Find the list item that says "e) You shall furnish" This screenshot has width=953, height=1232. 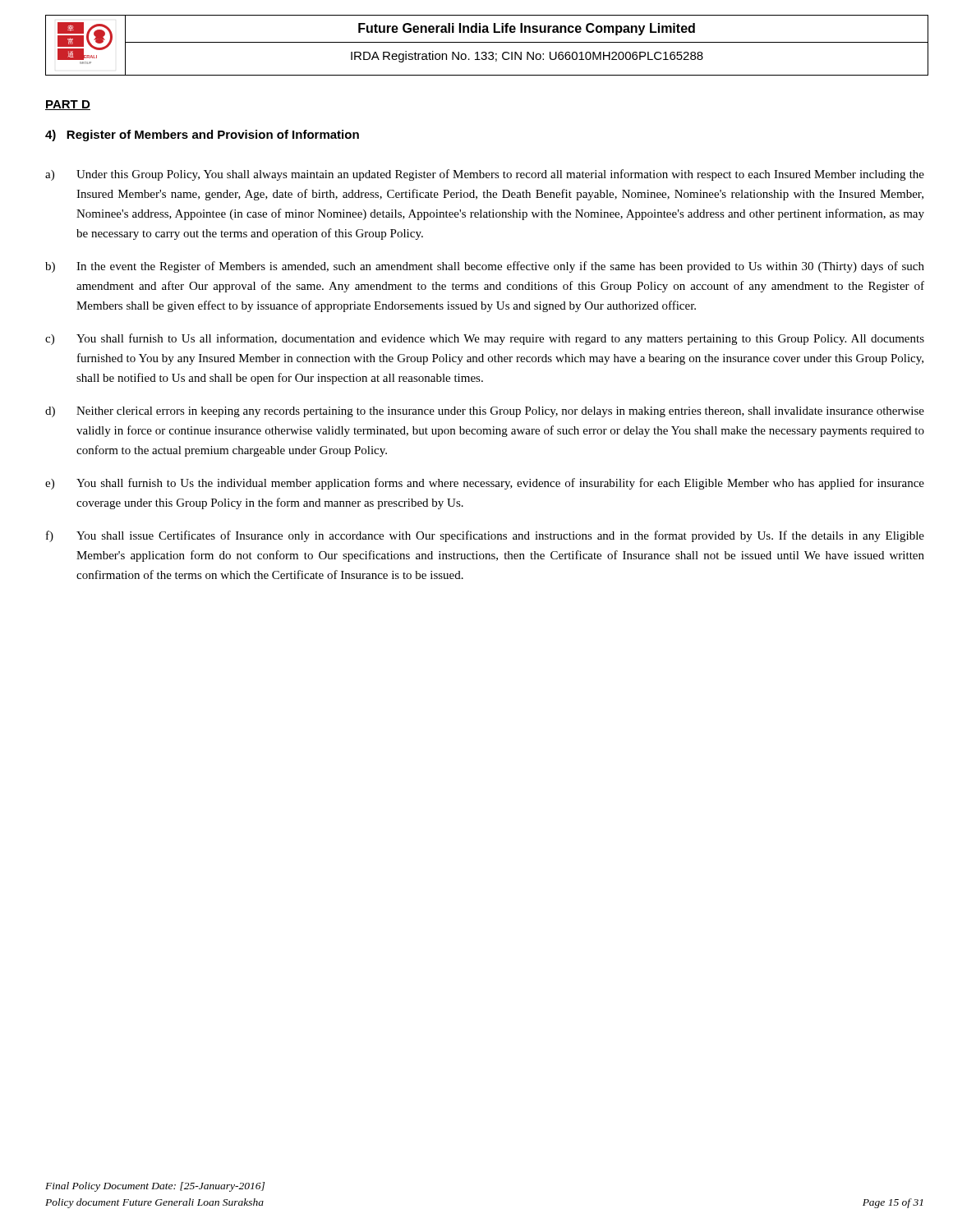coord(485,493)
